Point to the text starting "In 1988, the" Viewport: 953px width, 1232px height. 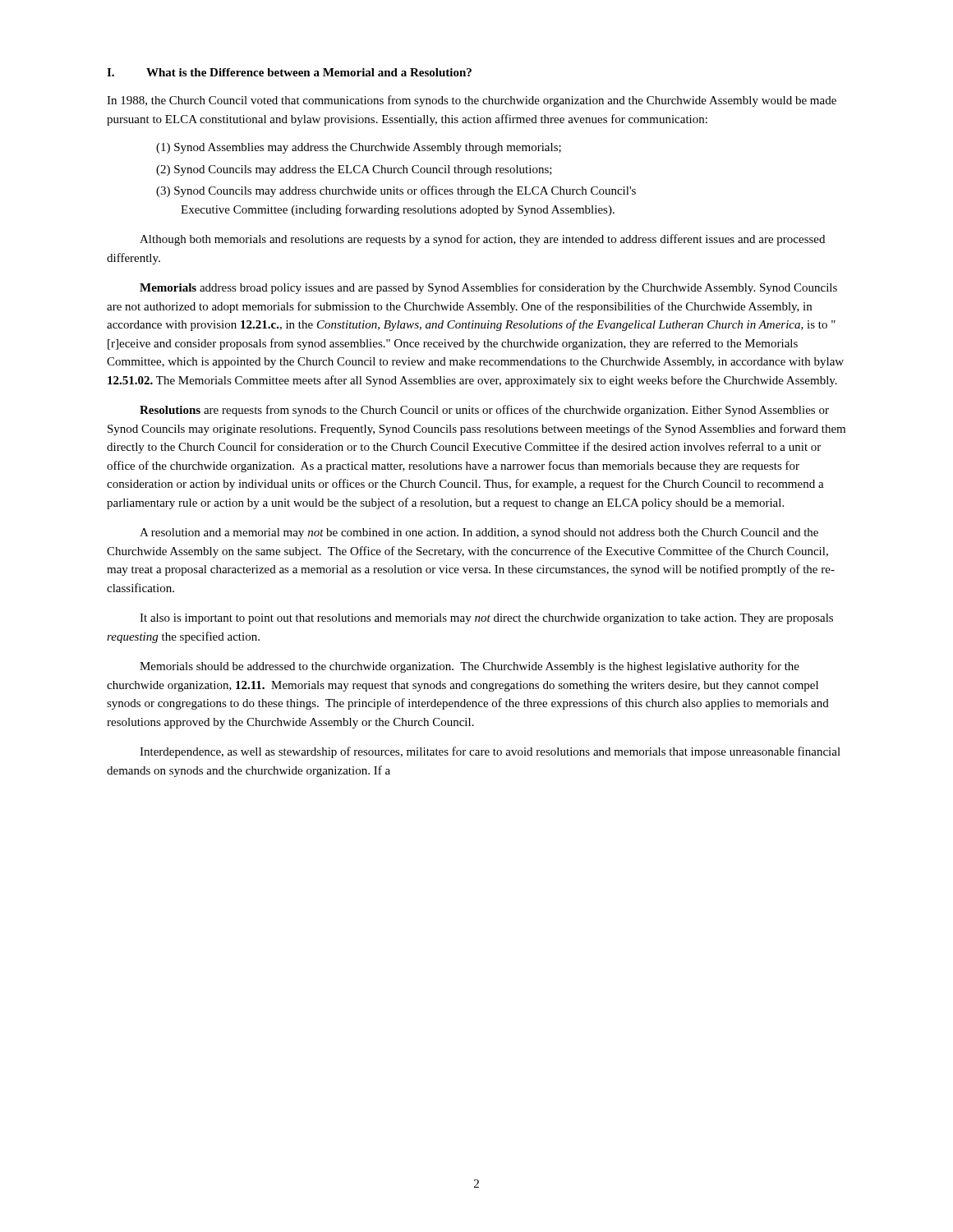[x=476, y=110]
